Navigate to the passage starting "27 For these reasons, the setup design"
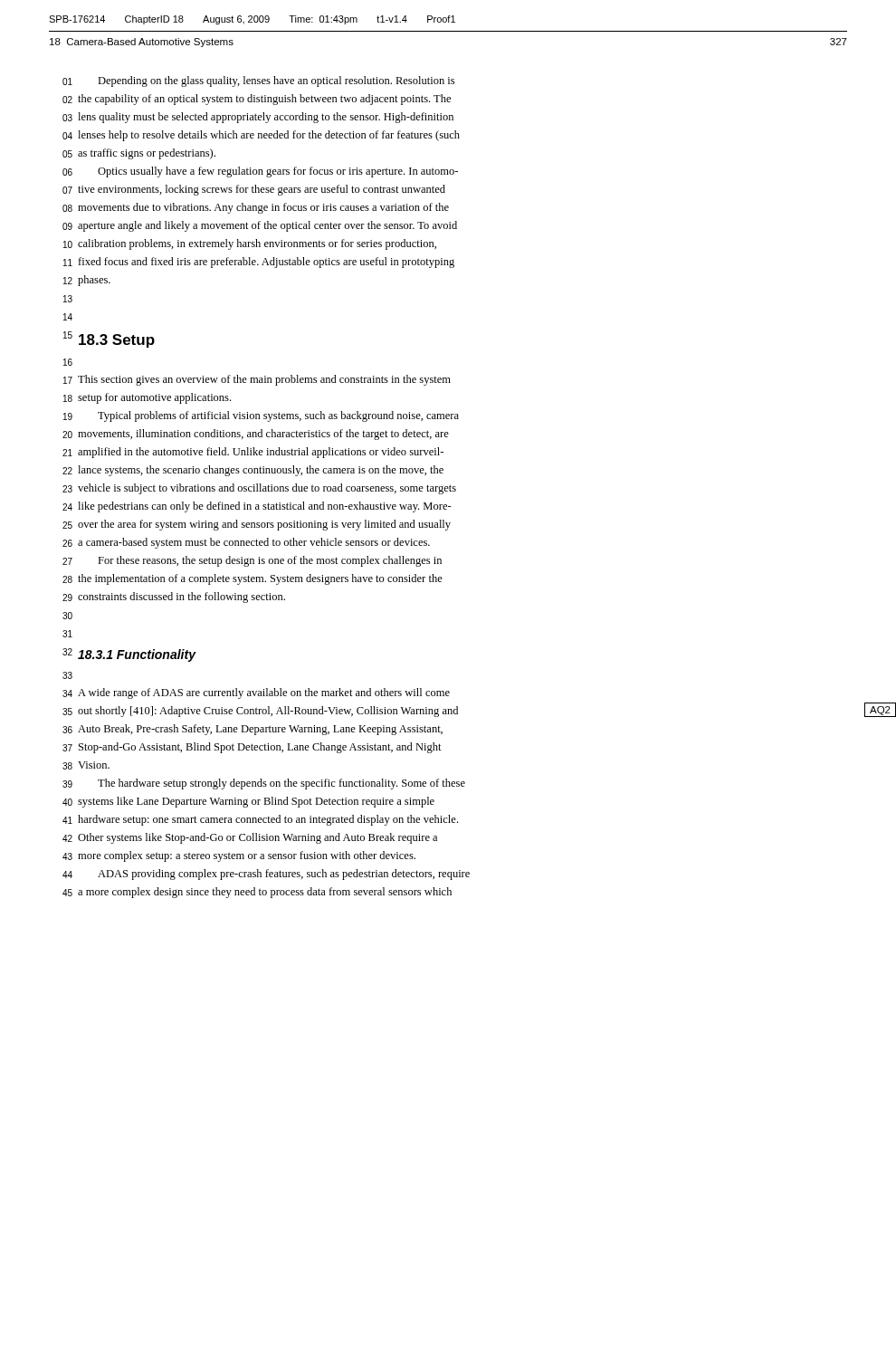Viewport: 896px width, 1358px height. (448, 579)
